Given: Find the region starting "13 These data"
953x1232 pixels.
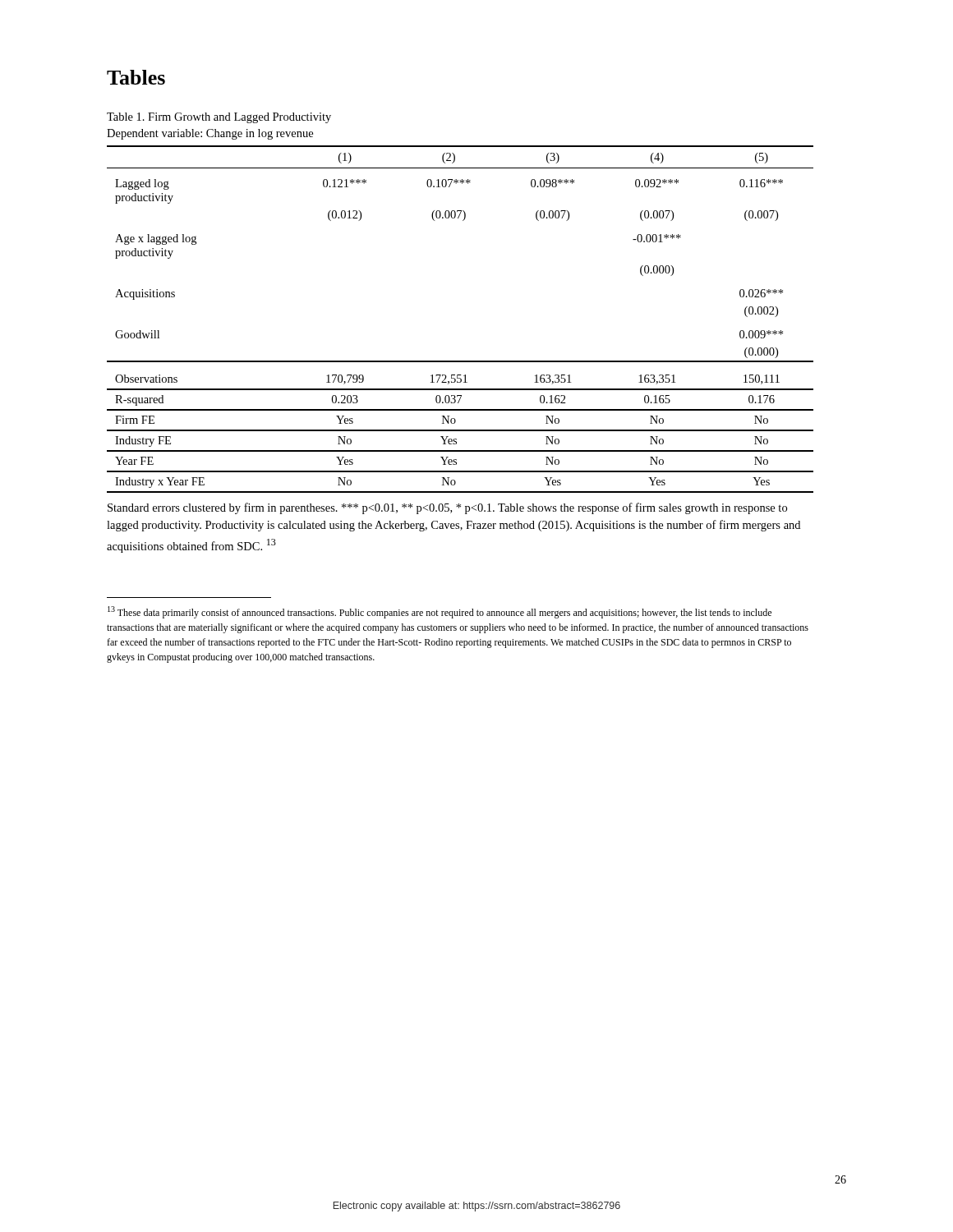Looking at the screenshot, I should [x=458, y=633].
